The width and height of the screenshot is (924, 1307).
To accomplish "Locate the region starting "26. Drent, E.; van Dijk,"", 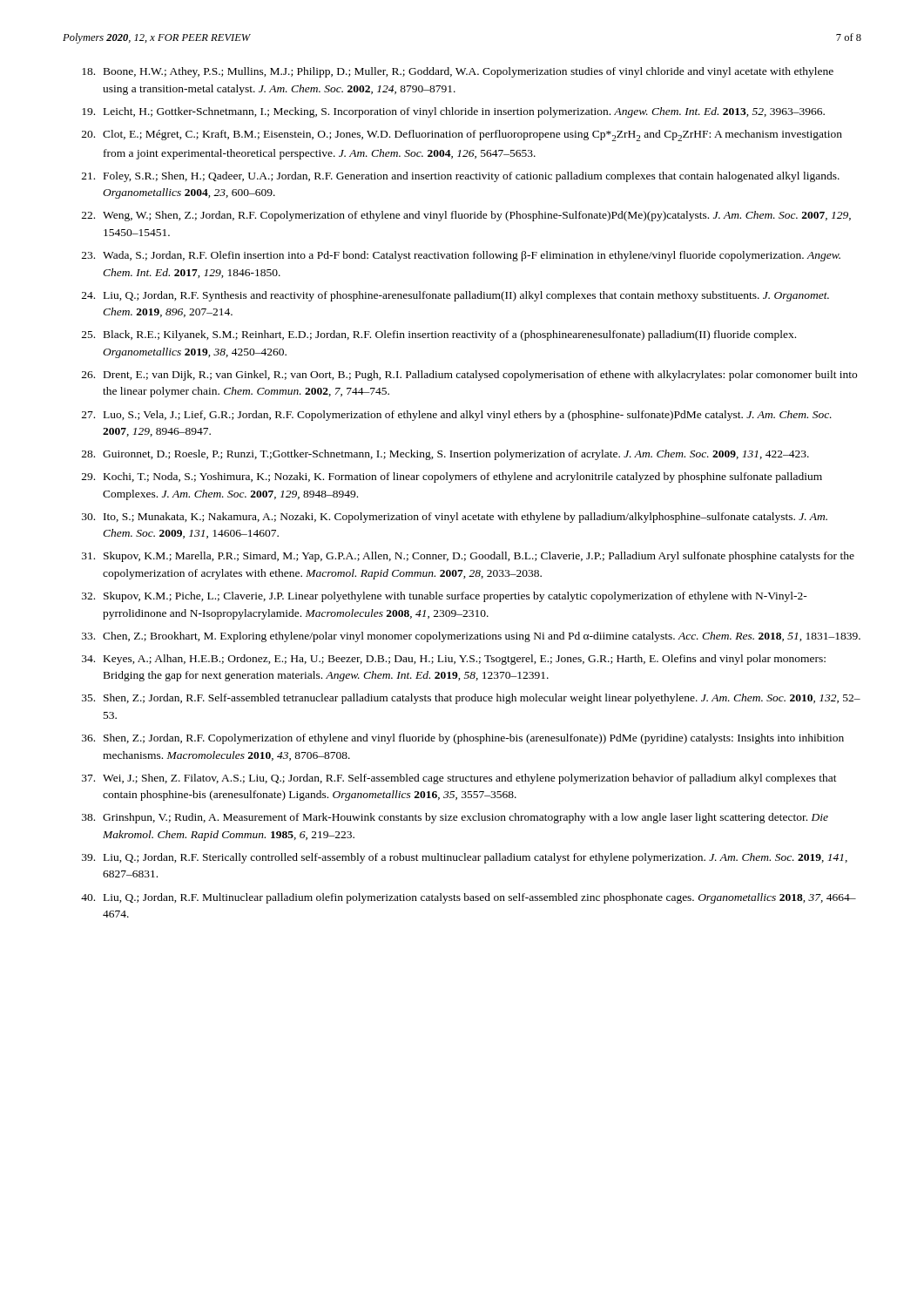I will tap(462, 383).
